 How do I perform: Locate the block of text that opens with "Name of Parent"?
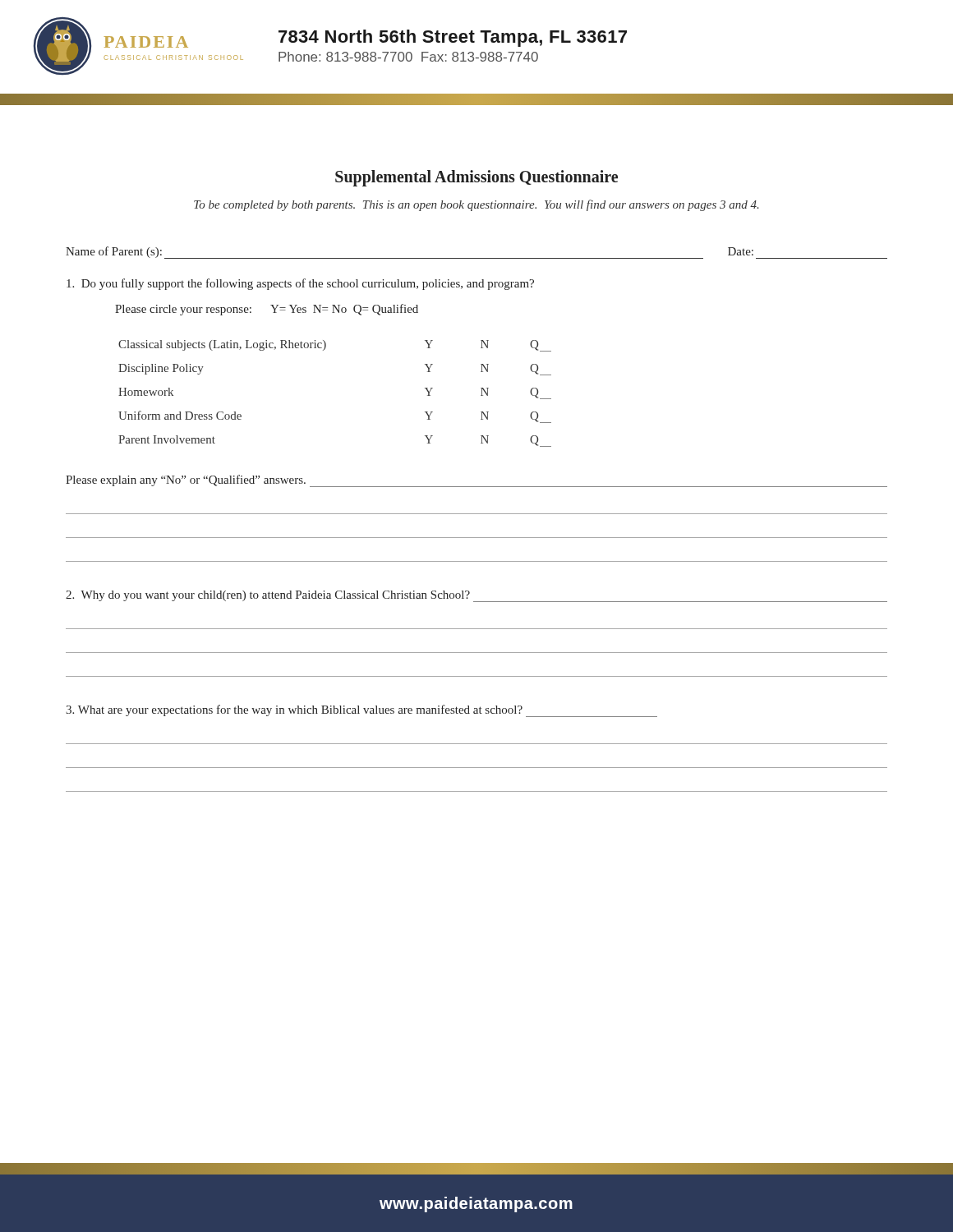point(476,251)
